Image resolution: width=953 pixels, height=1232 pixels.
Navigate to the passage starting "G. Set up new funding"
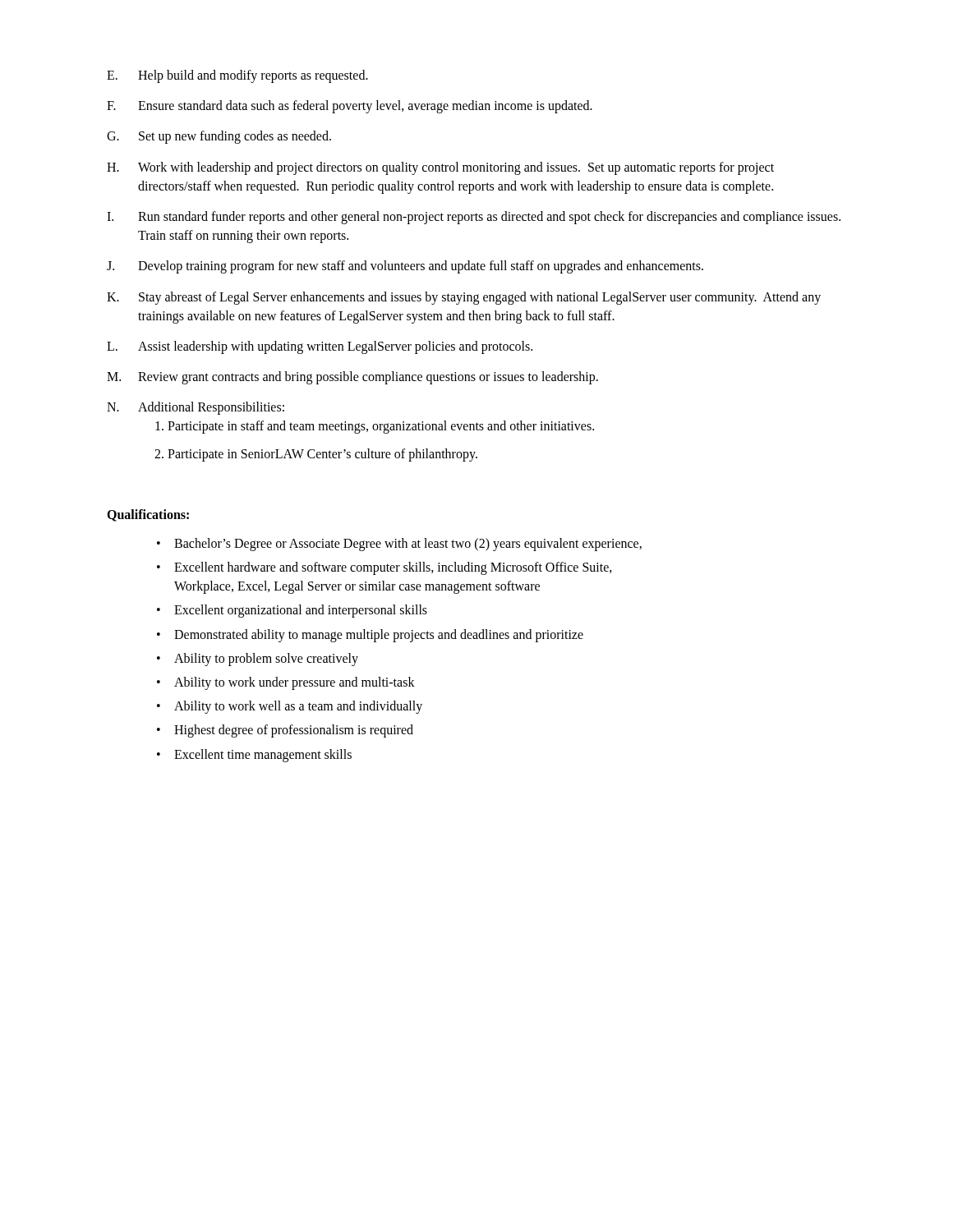click(219, 137)
